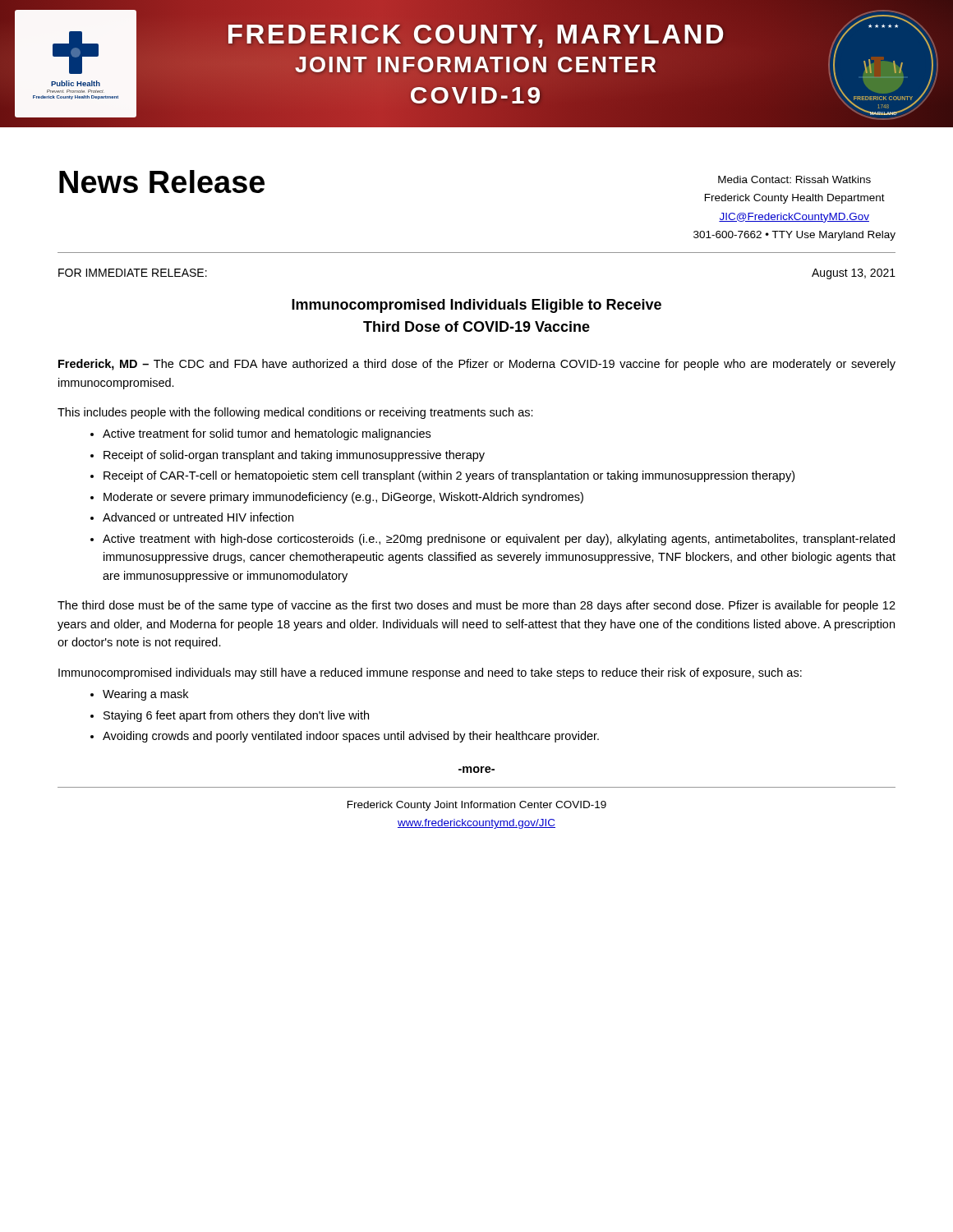Click on the list item with the text "Receipt of CAR-T-cell or hematopoietic stem"
The height and width of the screenshot is (1232, 953).
tap(449, 476)
